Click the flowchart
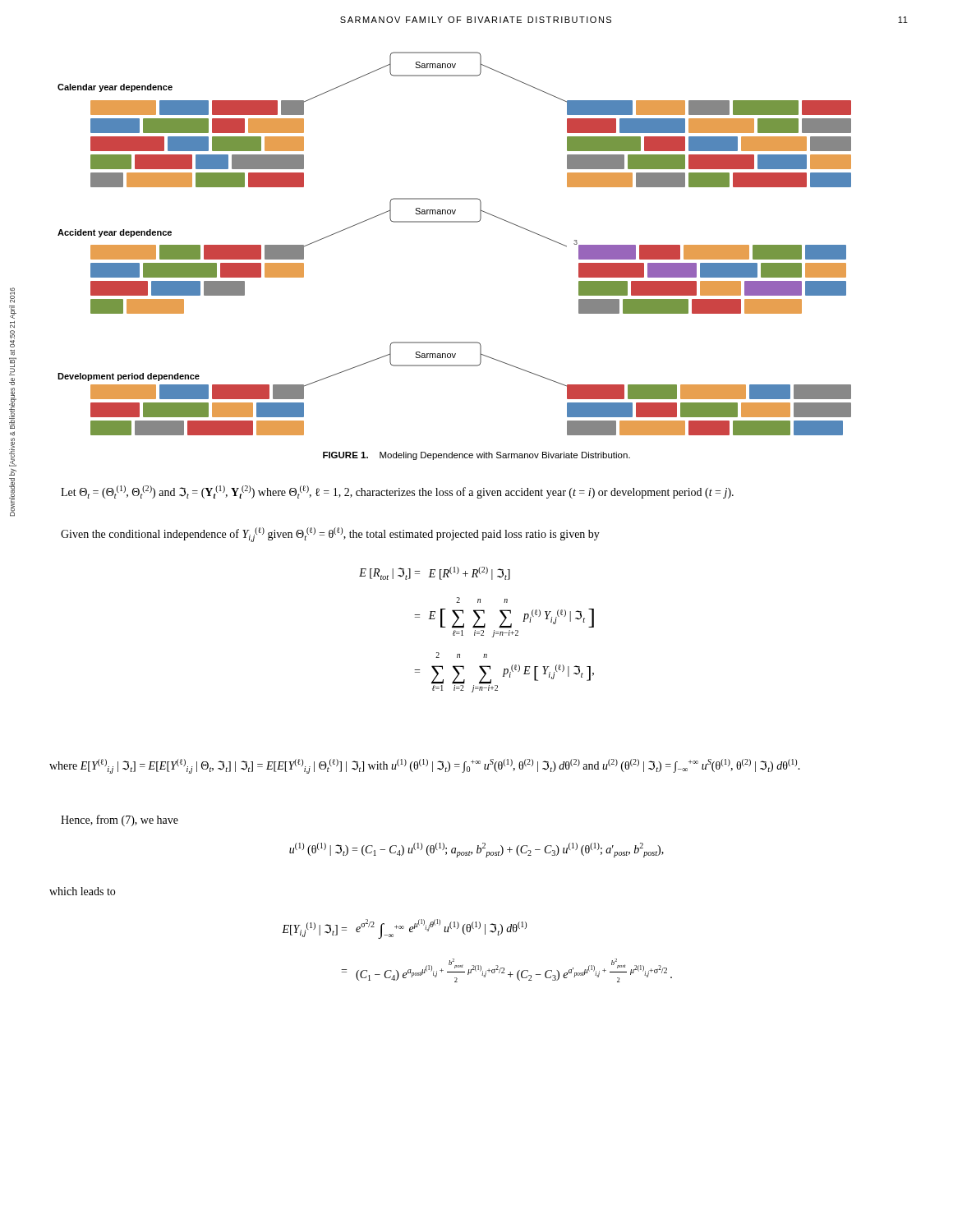953x1232 pixels. [476, 239]
